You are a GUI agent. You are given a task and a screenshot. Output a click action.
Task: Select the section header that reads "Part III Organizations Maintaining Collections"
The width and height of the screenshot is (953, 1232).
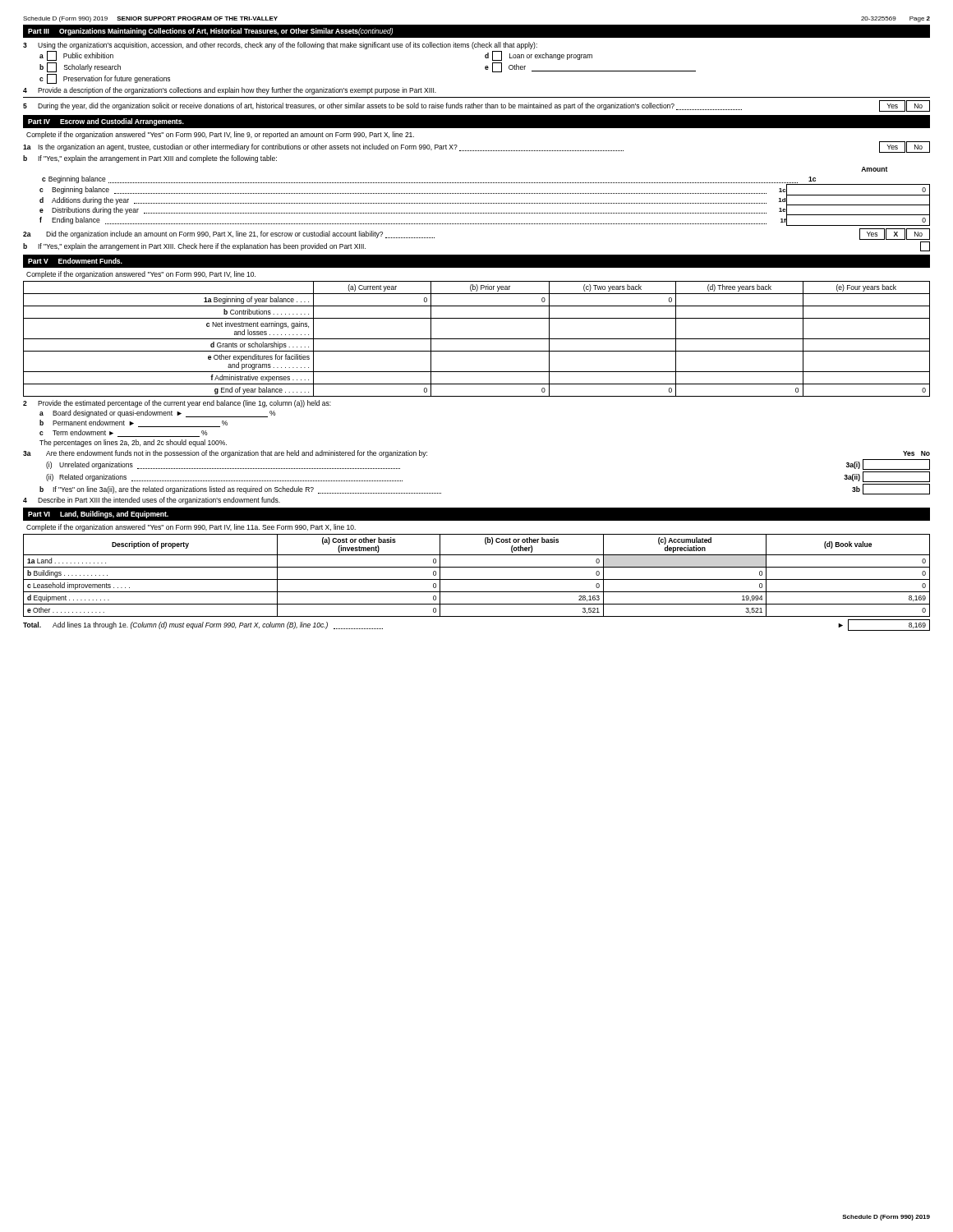476,31
